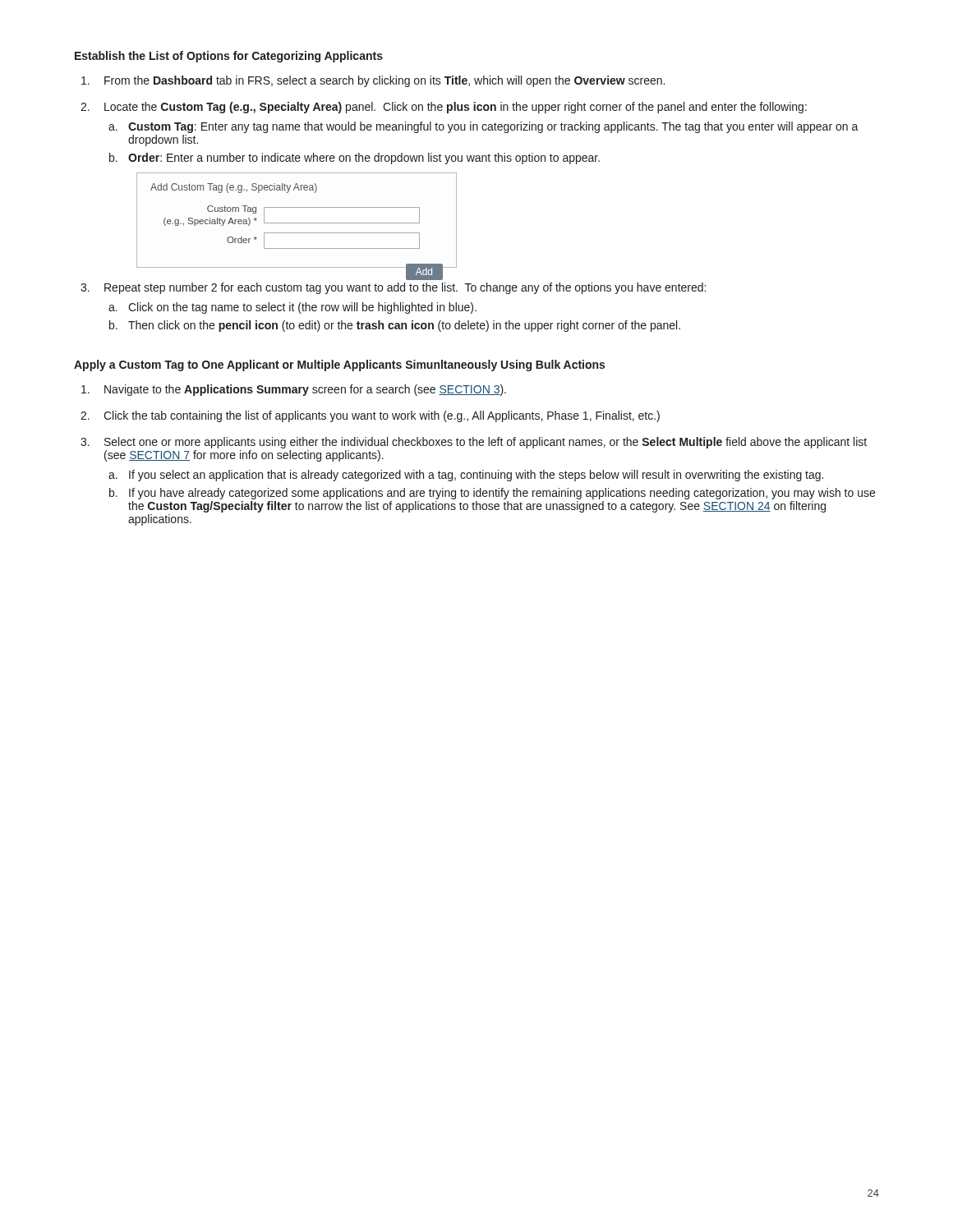Click the passage that begins "Click on the tag"
This screenshot has height=1232, width=953.
[x=303, y=307]
